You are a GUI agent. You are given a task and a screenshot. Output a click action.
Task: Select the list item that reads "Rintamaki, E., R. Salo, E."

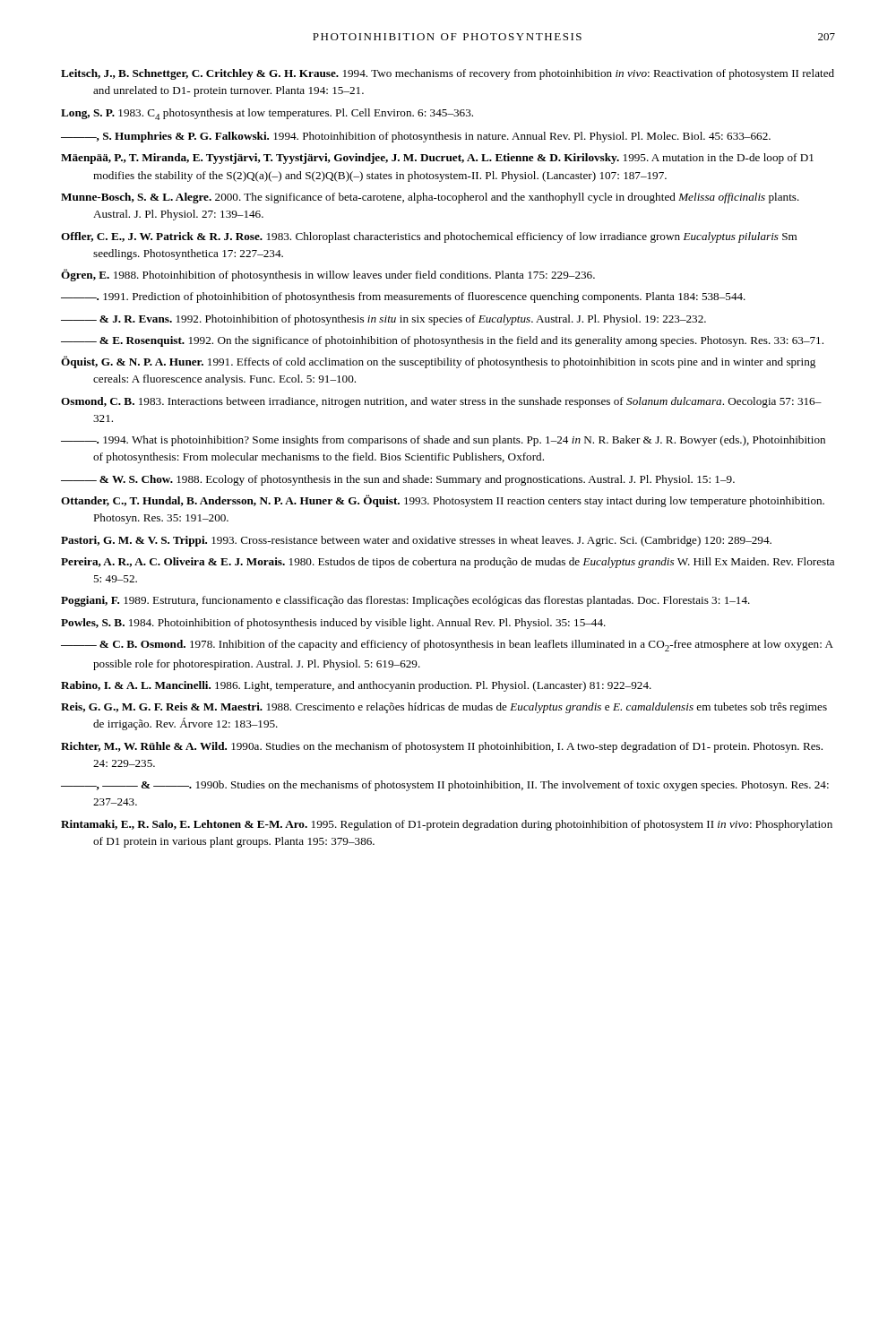[447, 832]
